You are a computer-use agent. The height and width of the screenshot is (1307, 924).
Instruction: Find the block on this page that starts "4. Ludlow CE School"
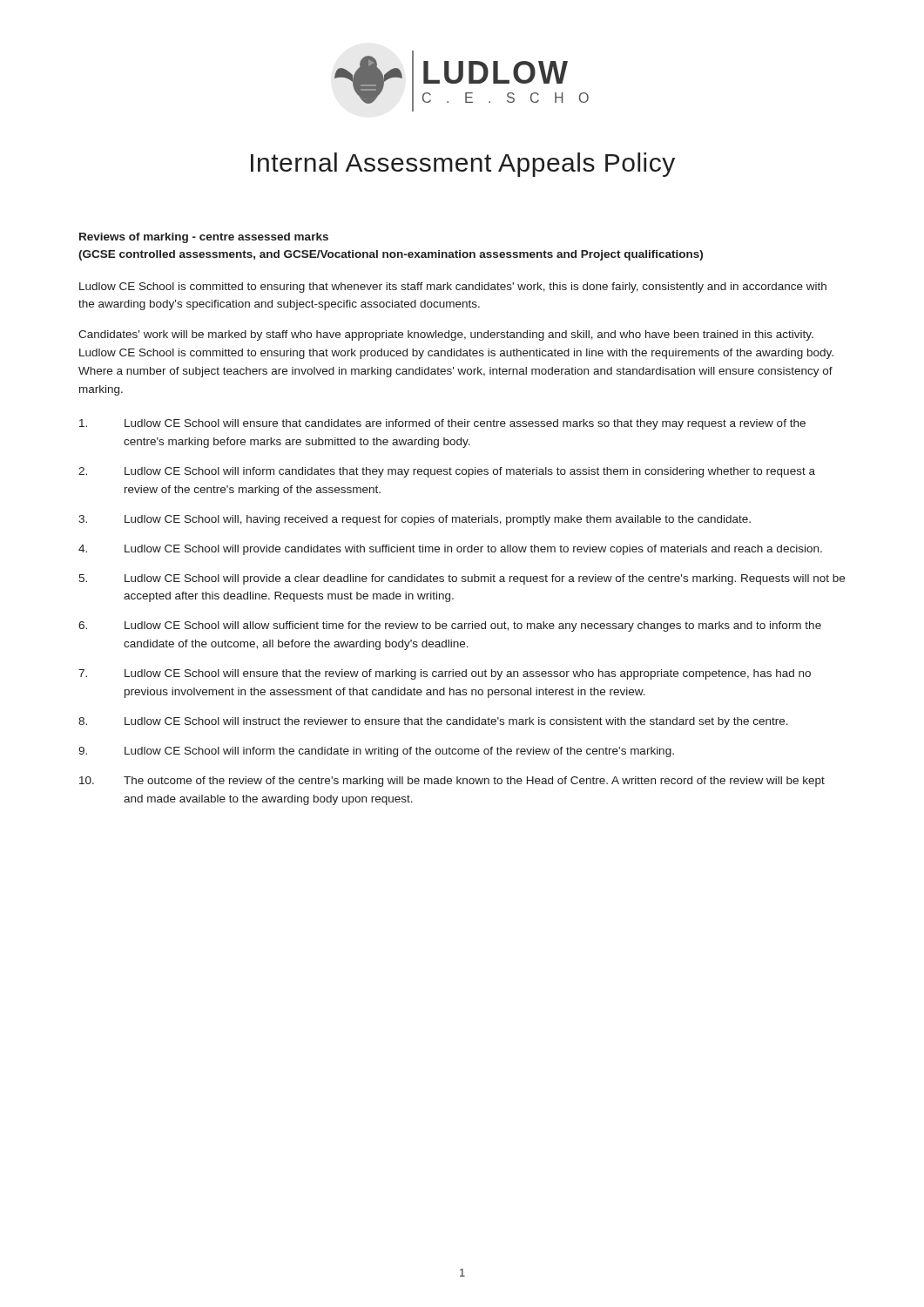click(462, 549)
